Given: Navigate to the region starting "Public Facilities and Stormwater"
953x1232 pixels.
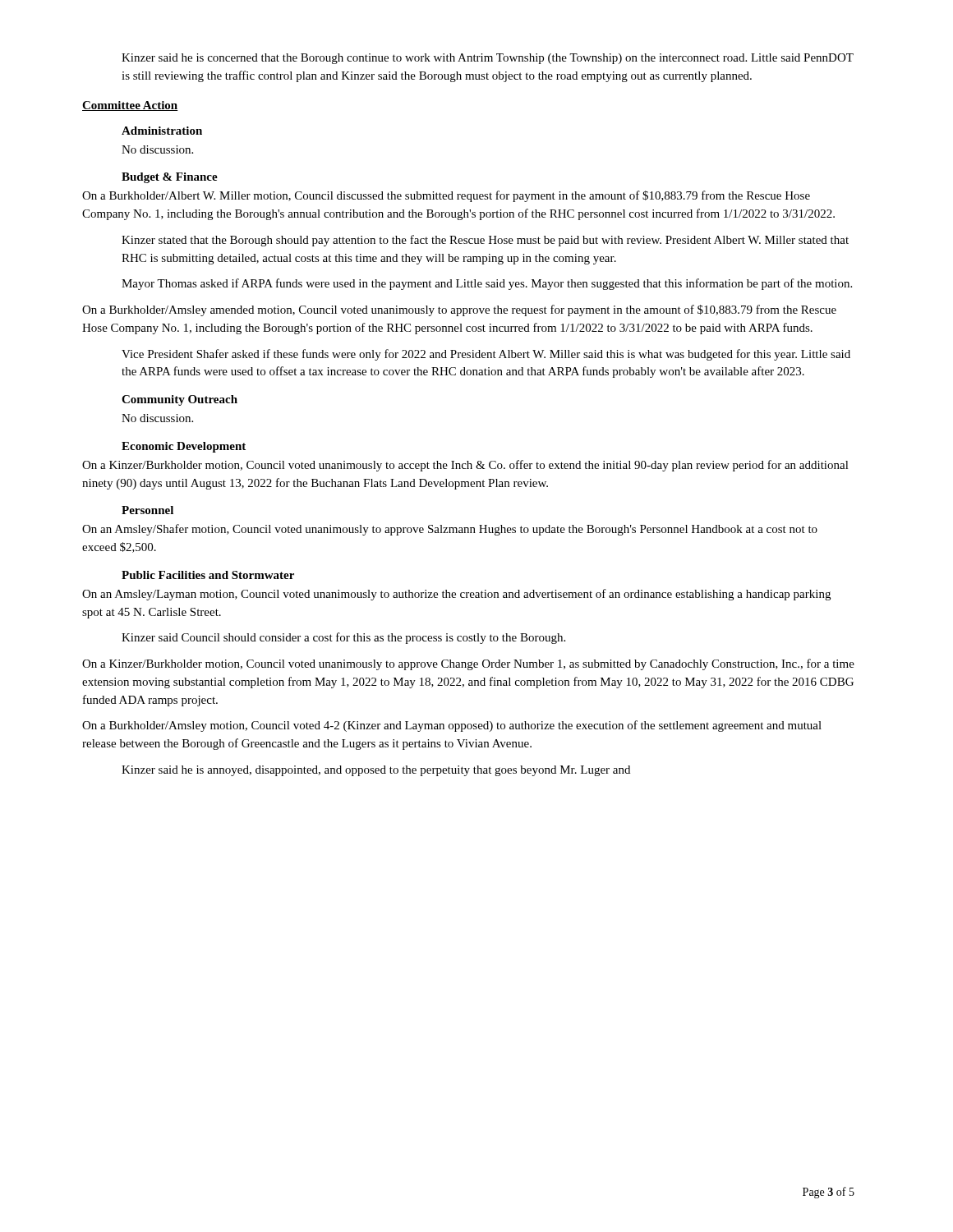Looking at the screenshot, I should tap(208, 575).
